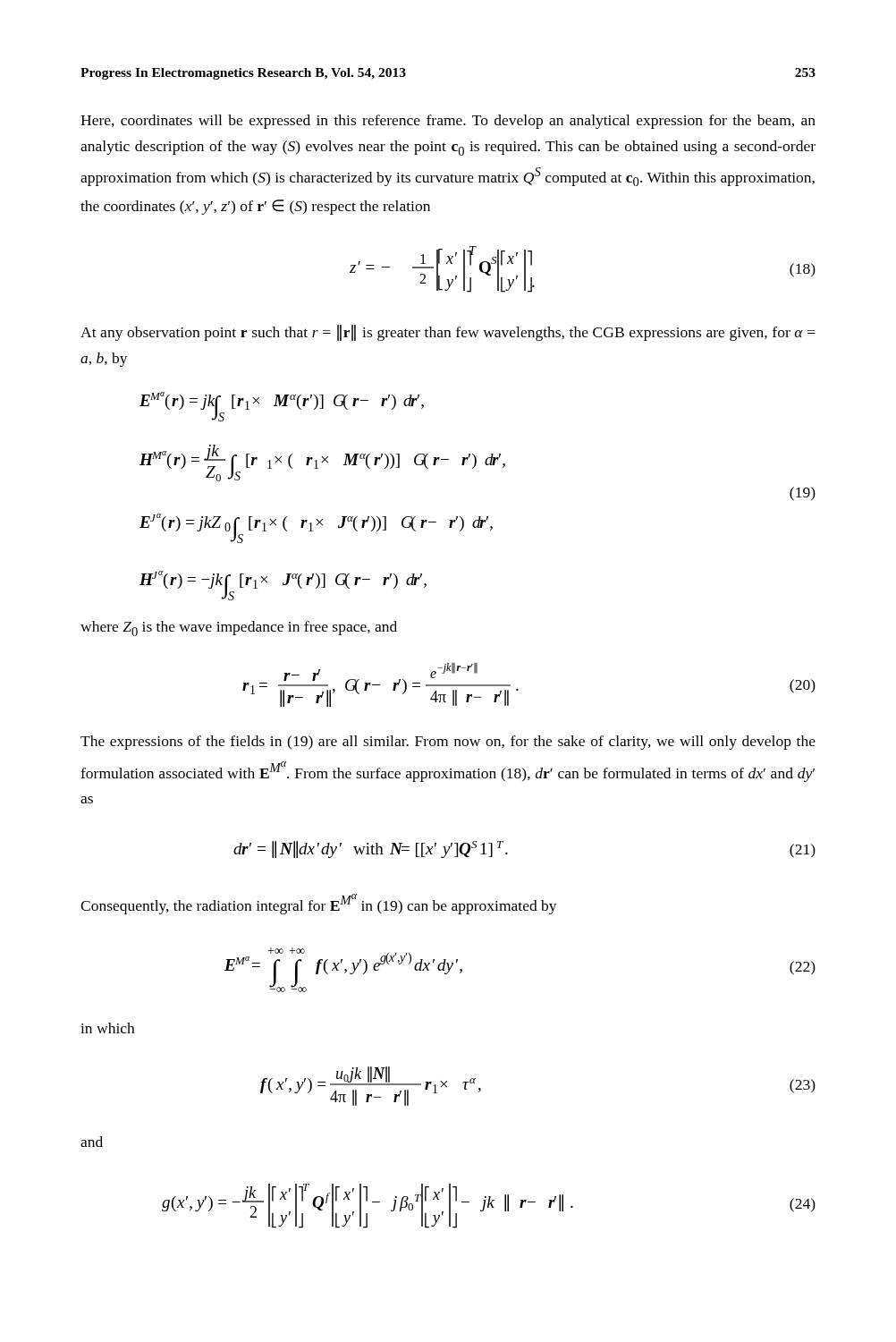Find the block starting "in which"
896x1342 pixels.
click(x=108, y=1028)
